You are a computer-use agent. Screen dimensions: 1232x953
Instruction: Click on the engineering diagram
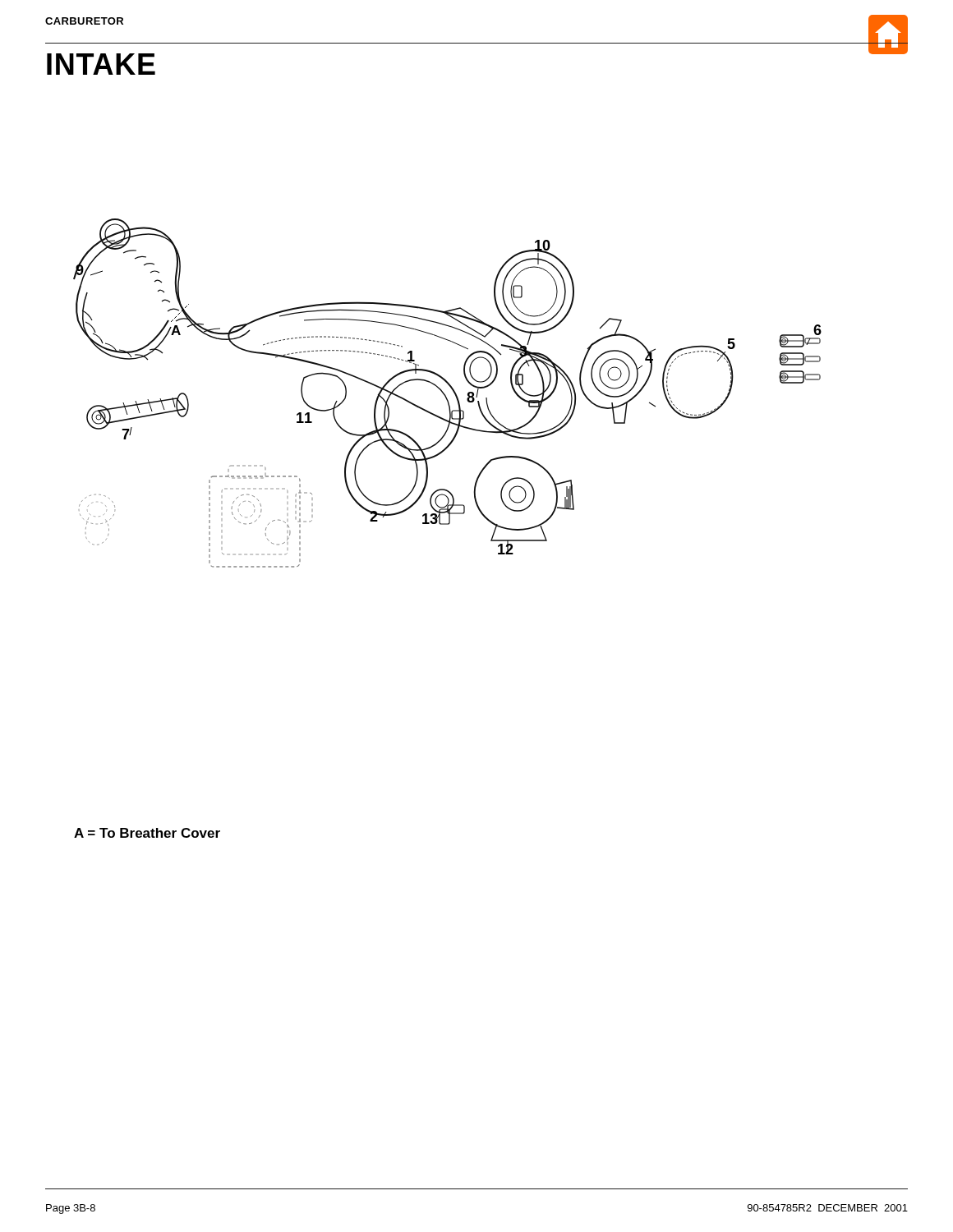476,361
